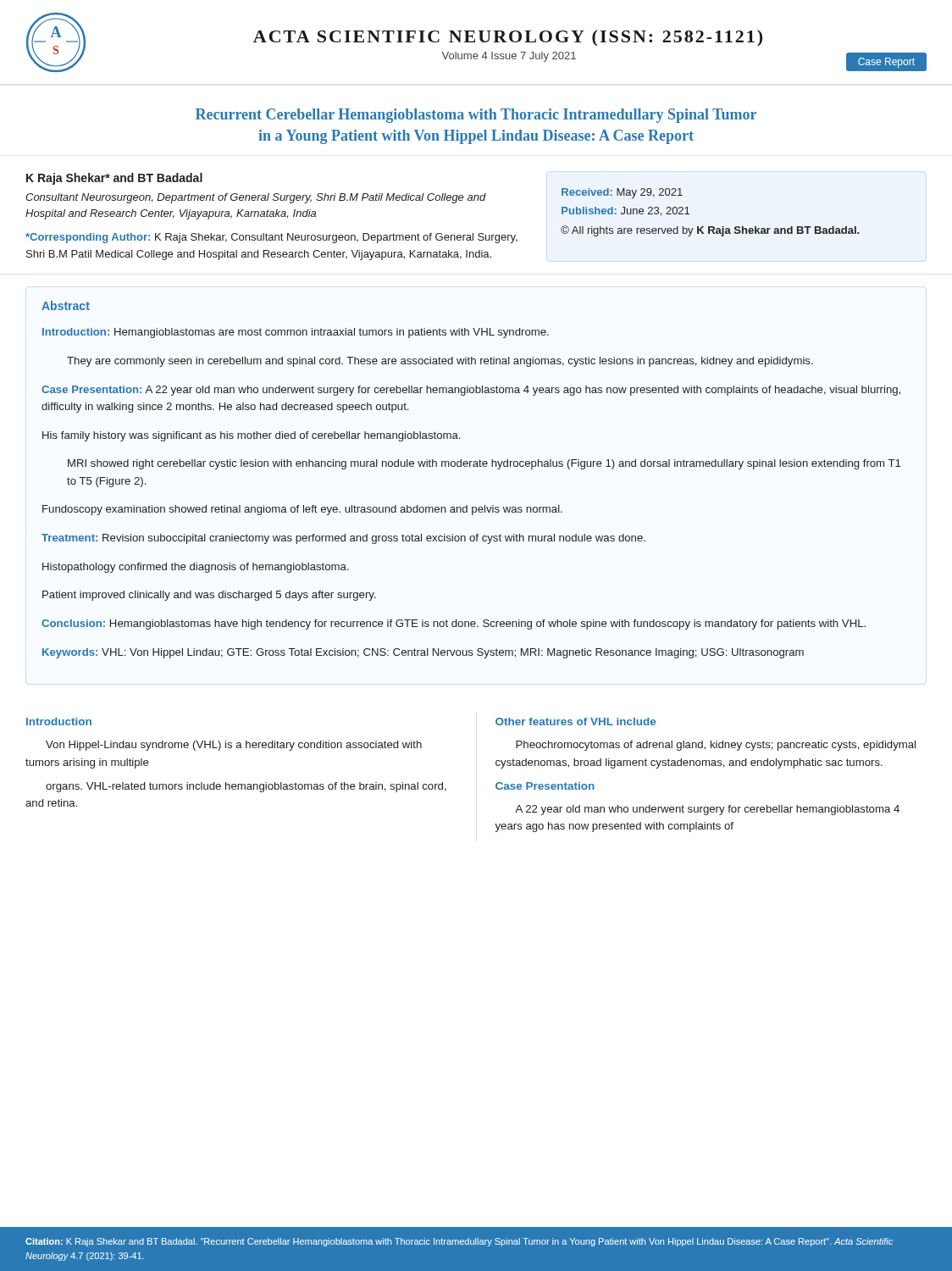Find the block on this page that starts "Abstract Introduction: Hemangioblastomas are most common intraaxial tumors"
Viewport: 952px width, 1271px height.
click(x=66, y=305)
